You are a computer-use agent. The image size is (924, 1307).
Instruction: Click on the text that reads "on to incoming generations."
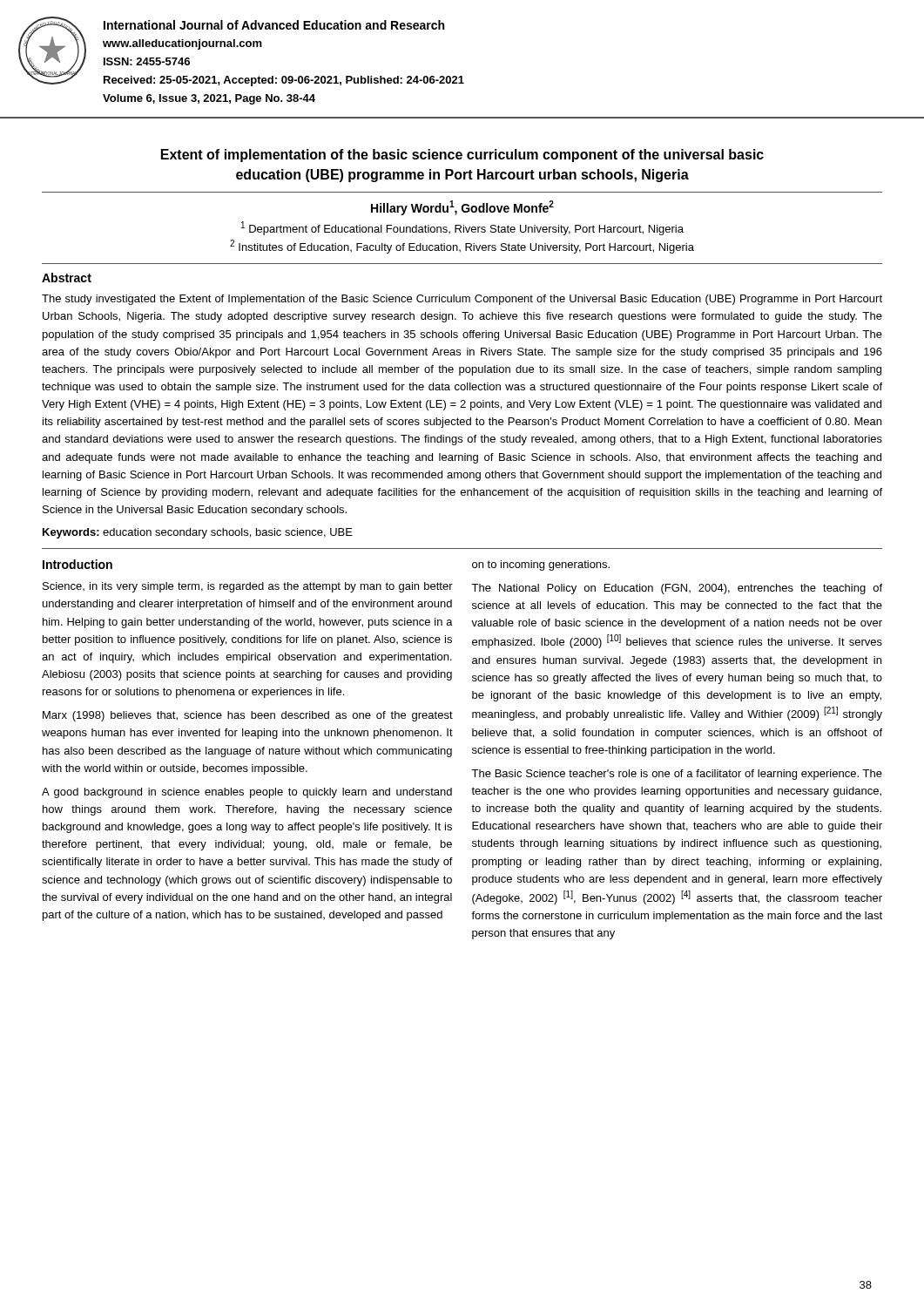[x=541, y=564]
